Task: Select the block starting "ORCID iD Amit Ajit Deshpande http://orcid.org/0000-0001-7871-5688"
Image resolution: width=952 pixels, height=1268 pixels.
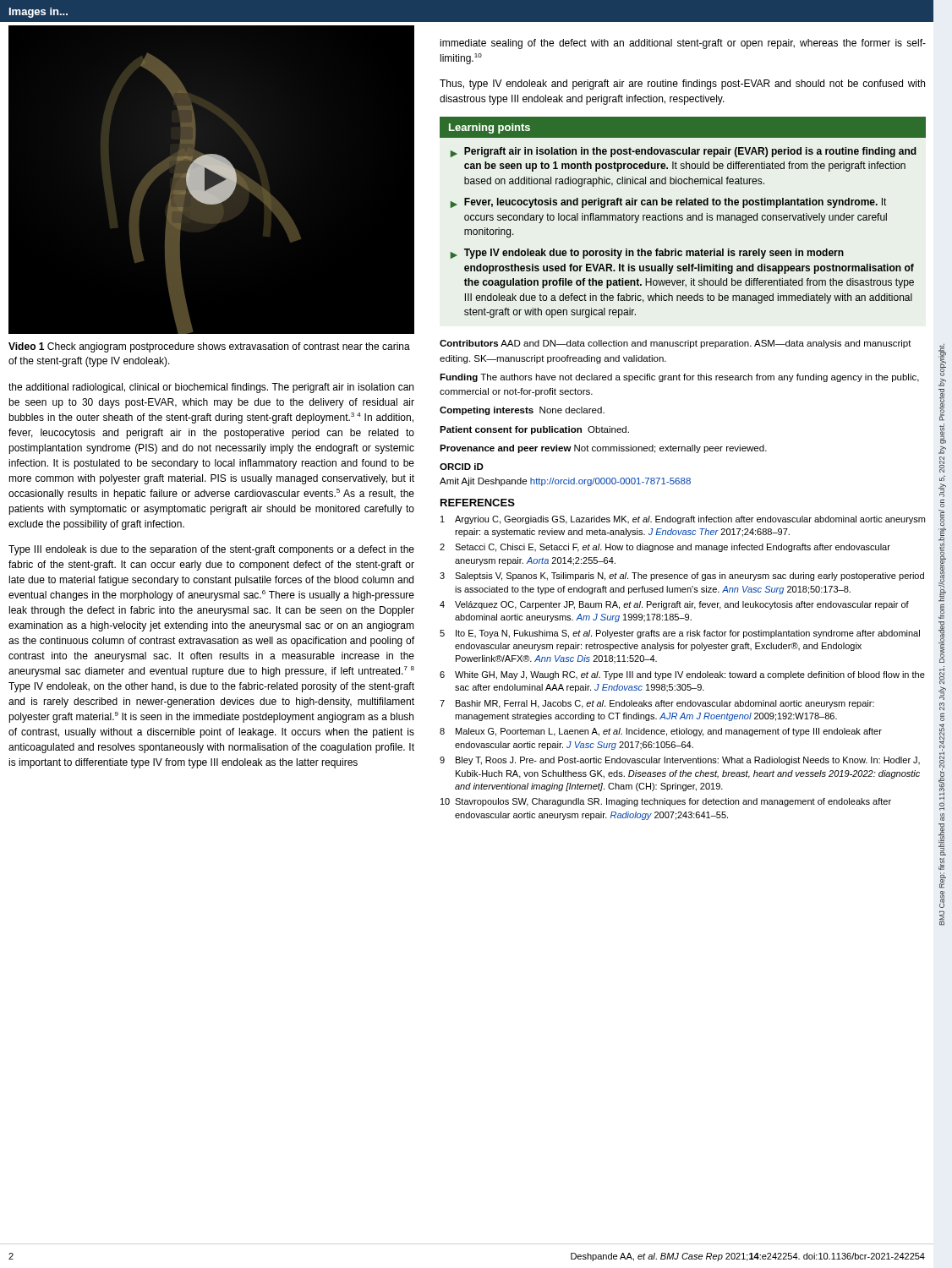Action: tap(683, 474)
